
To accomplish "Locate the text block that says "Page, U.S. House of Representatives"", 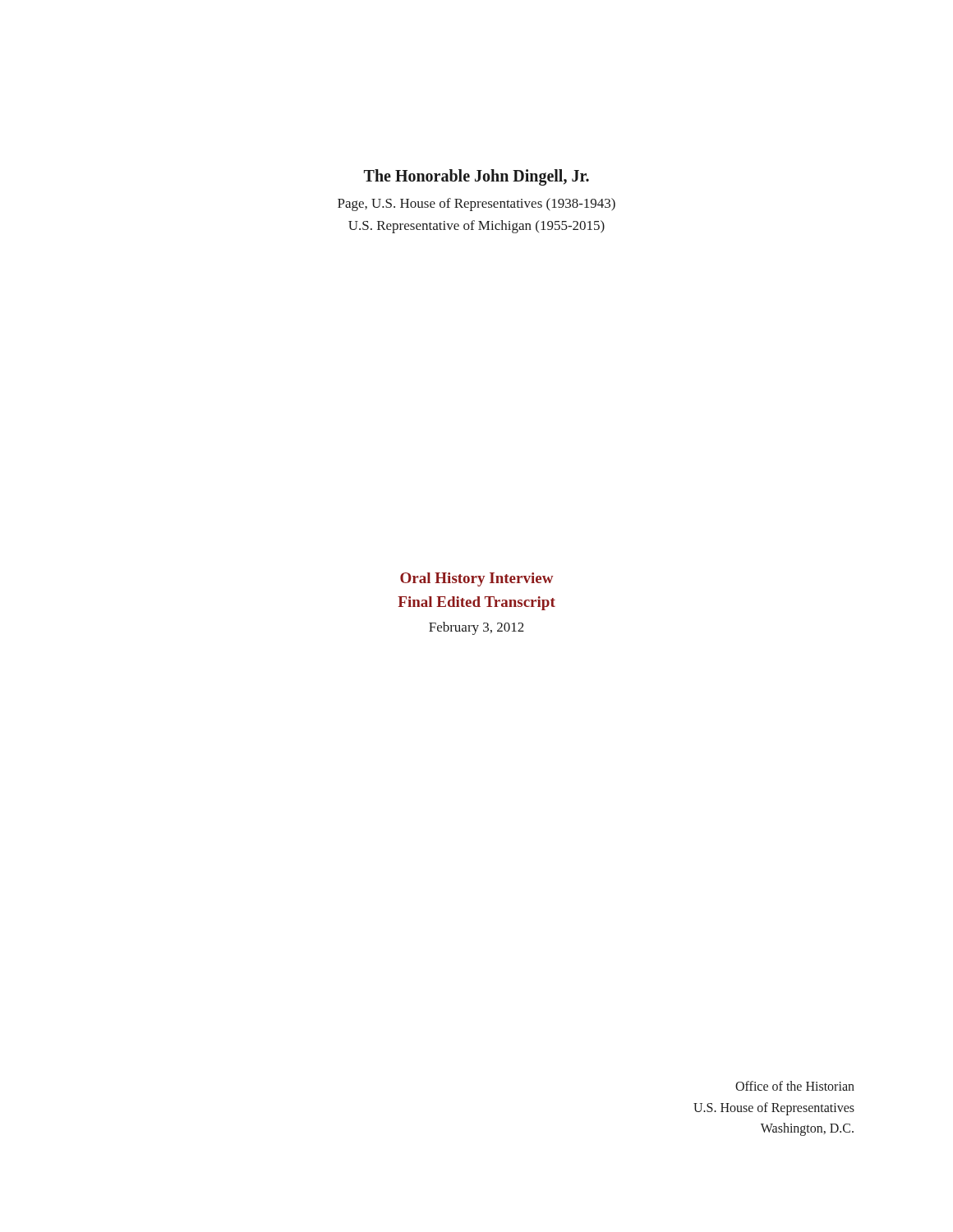I will coord(476,214).
